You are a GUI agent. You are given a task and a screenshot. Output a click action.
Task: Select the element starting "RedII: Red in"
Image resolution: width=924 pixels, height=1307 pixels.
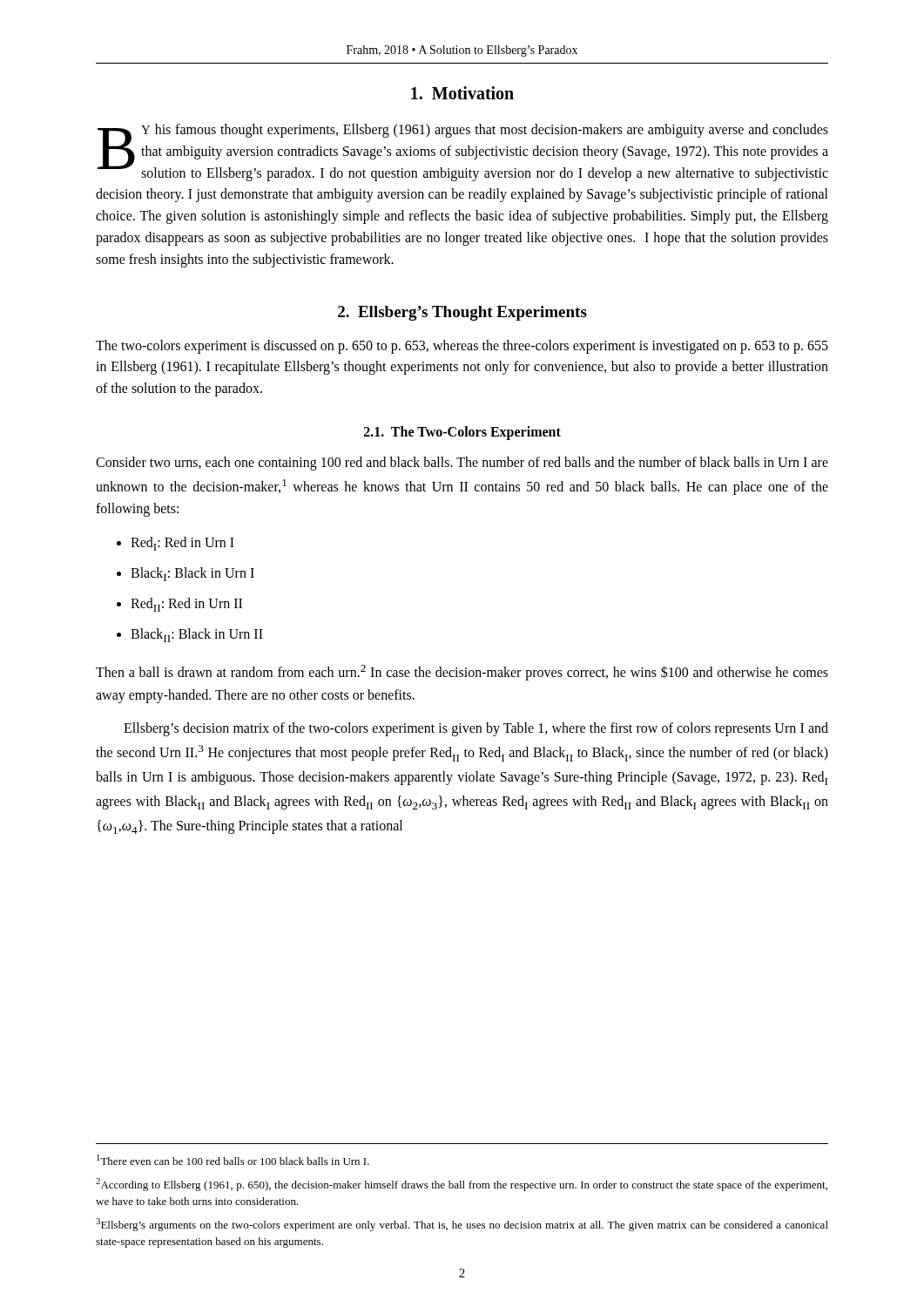187,605
